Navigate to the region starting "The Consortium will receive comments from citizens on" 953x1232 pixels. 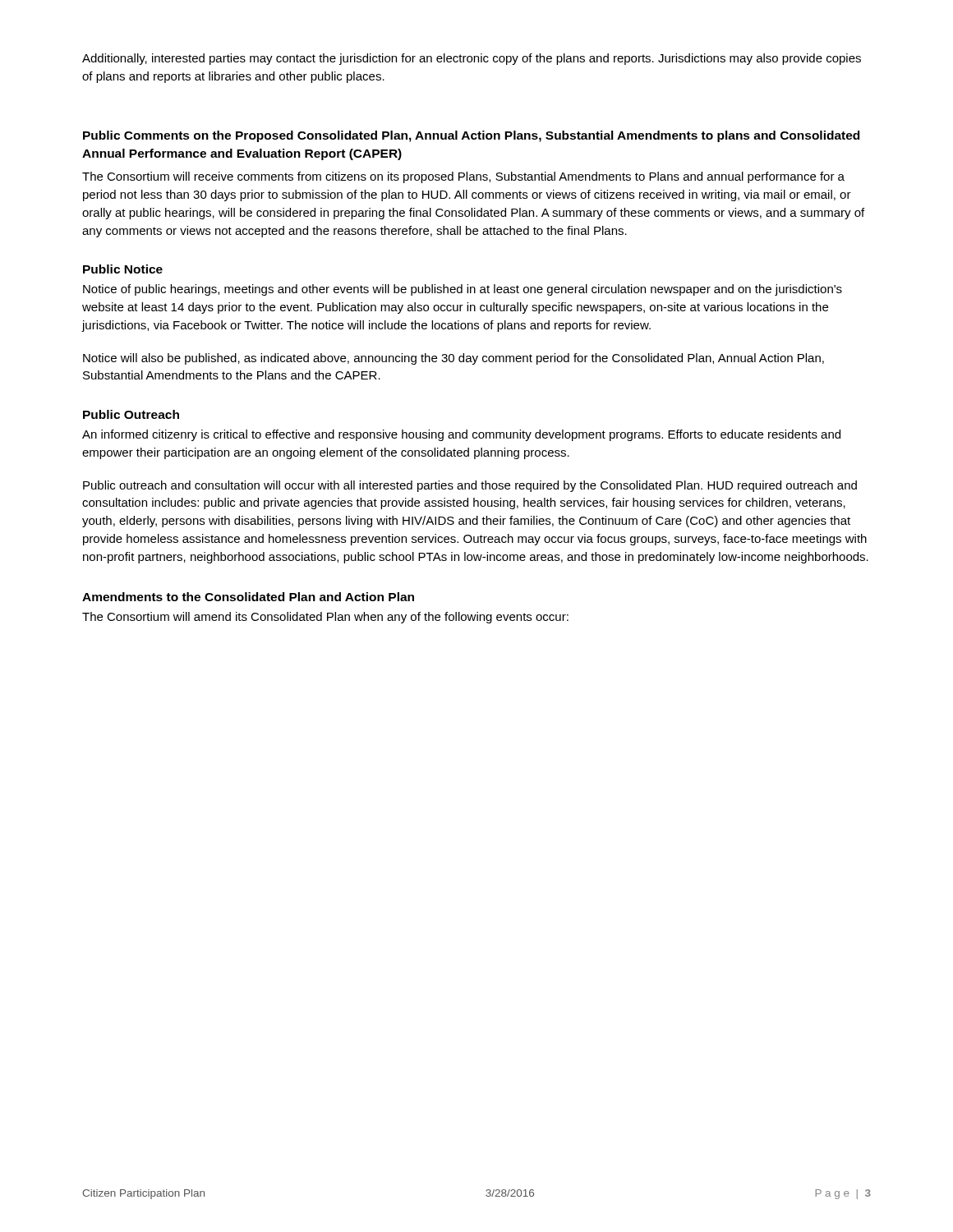[x=476, y=204]
